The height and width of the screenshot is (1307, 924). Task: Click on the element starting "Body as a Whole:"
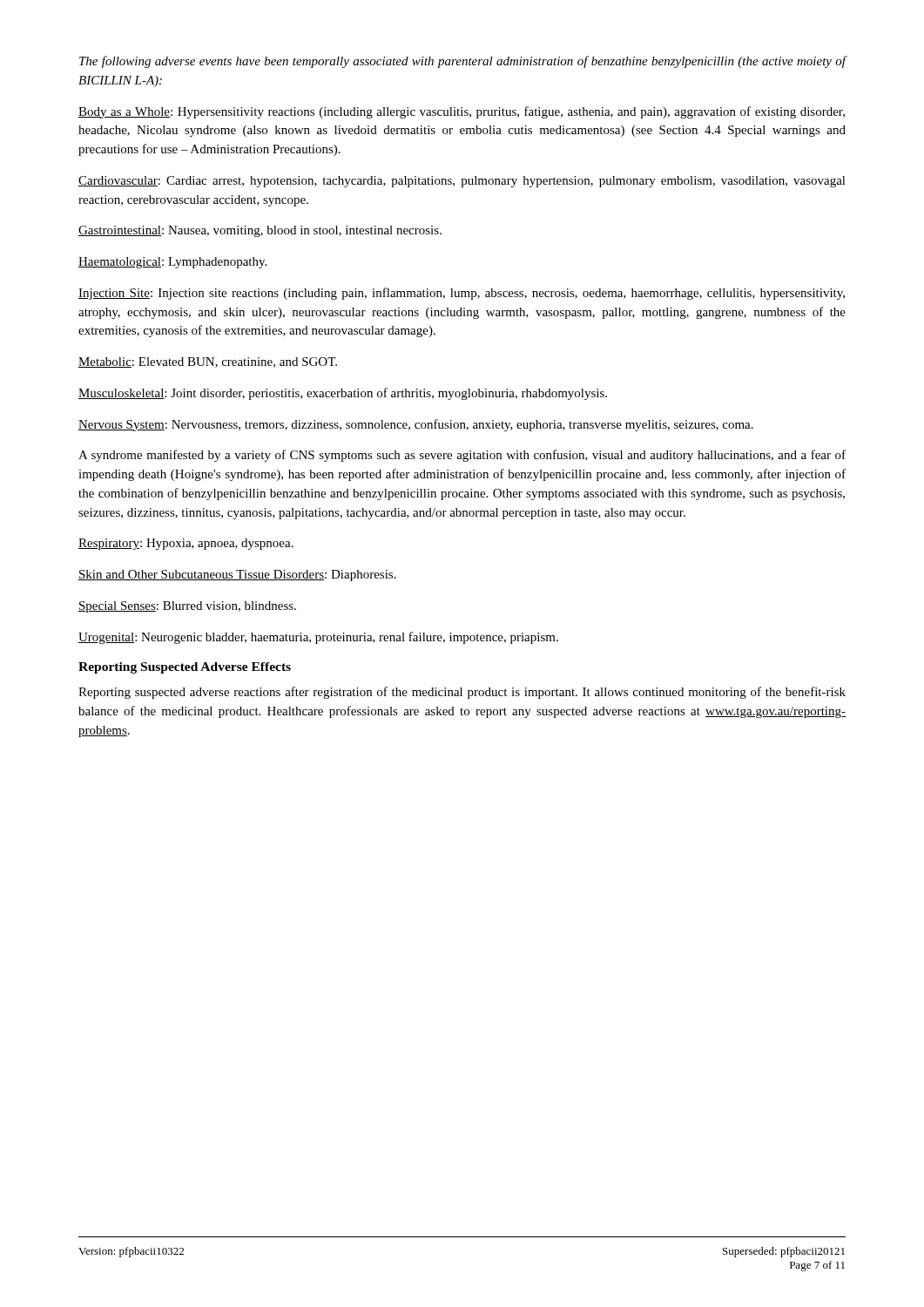coord(462,131)
